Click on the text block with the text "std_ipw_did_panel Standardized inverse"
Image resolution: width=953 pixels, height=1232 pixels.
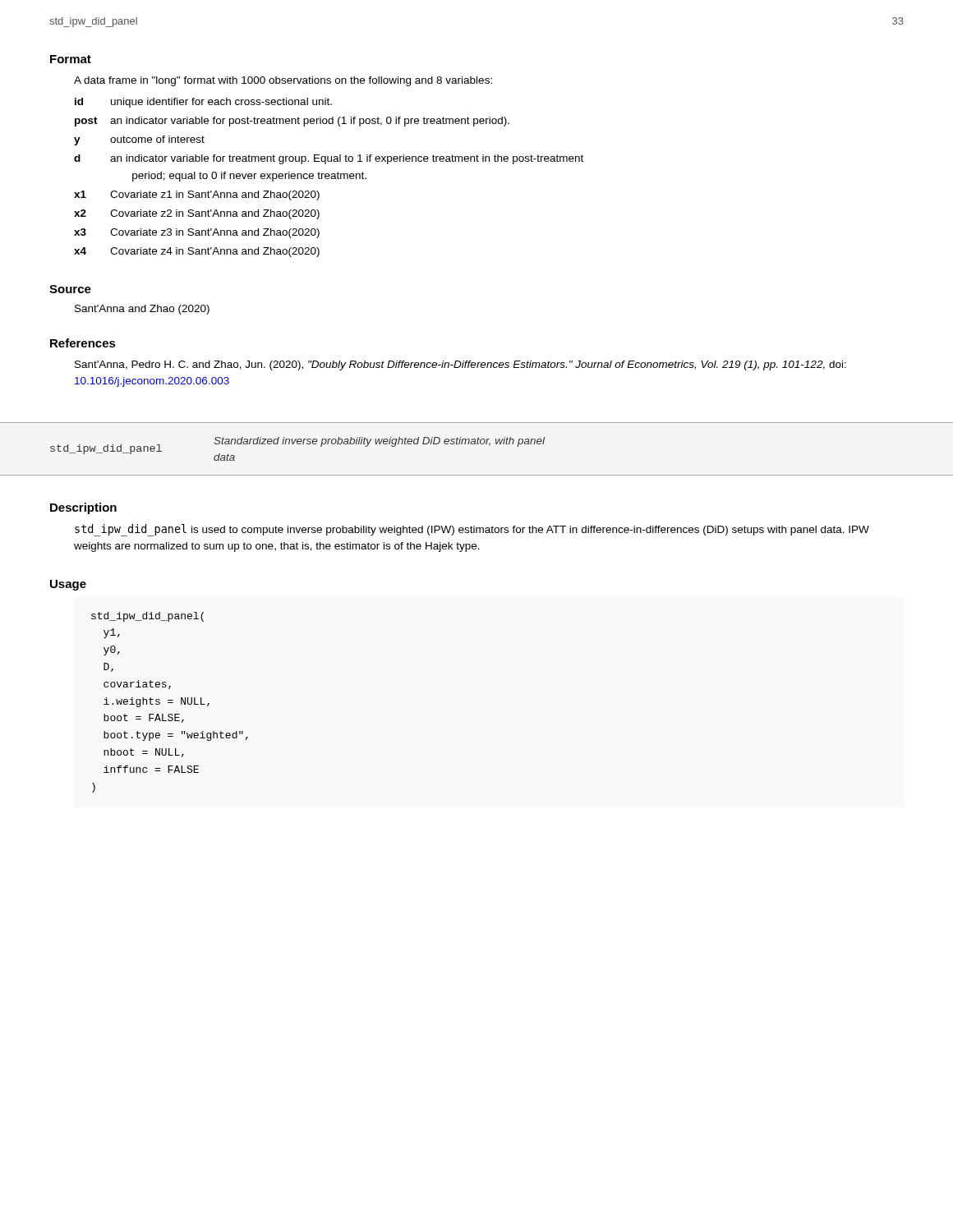pyautogui.click(x=297, y=449)
